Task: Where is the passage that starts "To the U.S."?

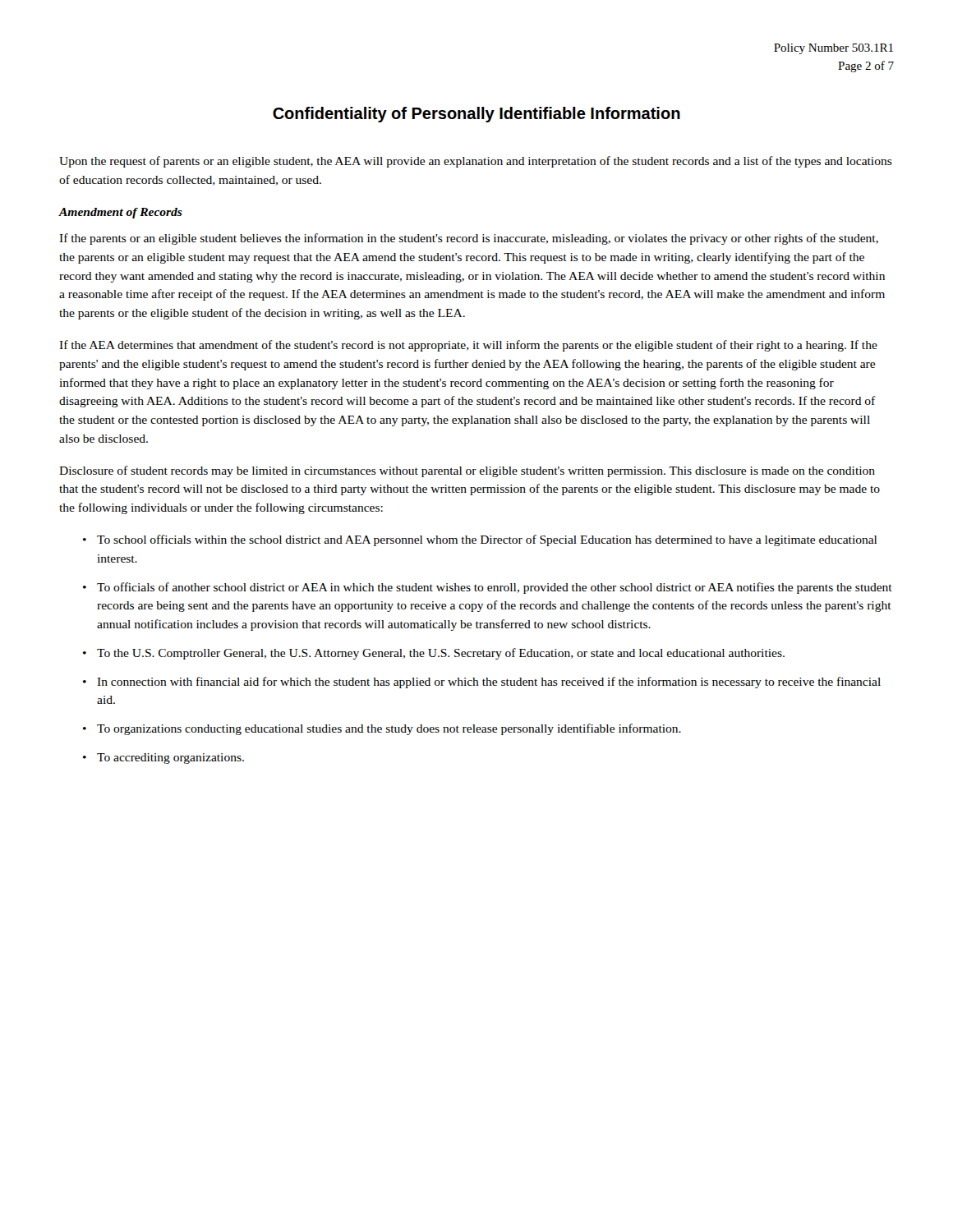Action: (441, 652)
